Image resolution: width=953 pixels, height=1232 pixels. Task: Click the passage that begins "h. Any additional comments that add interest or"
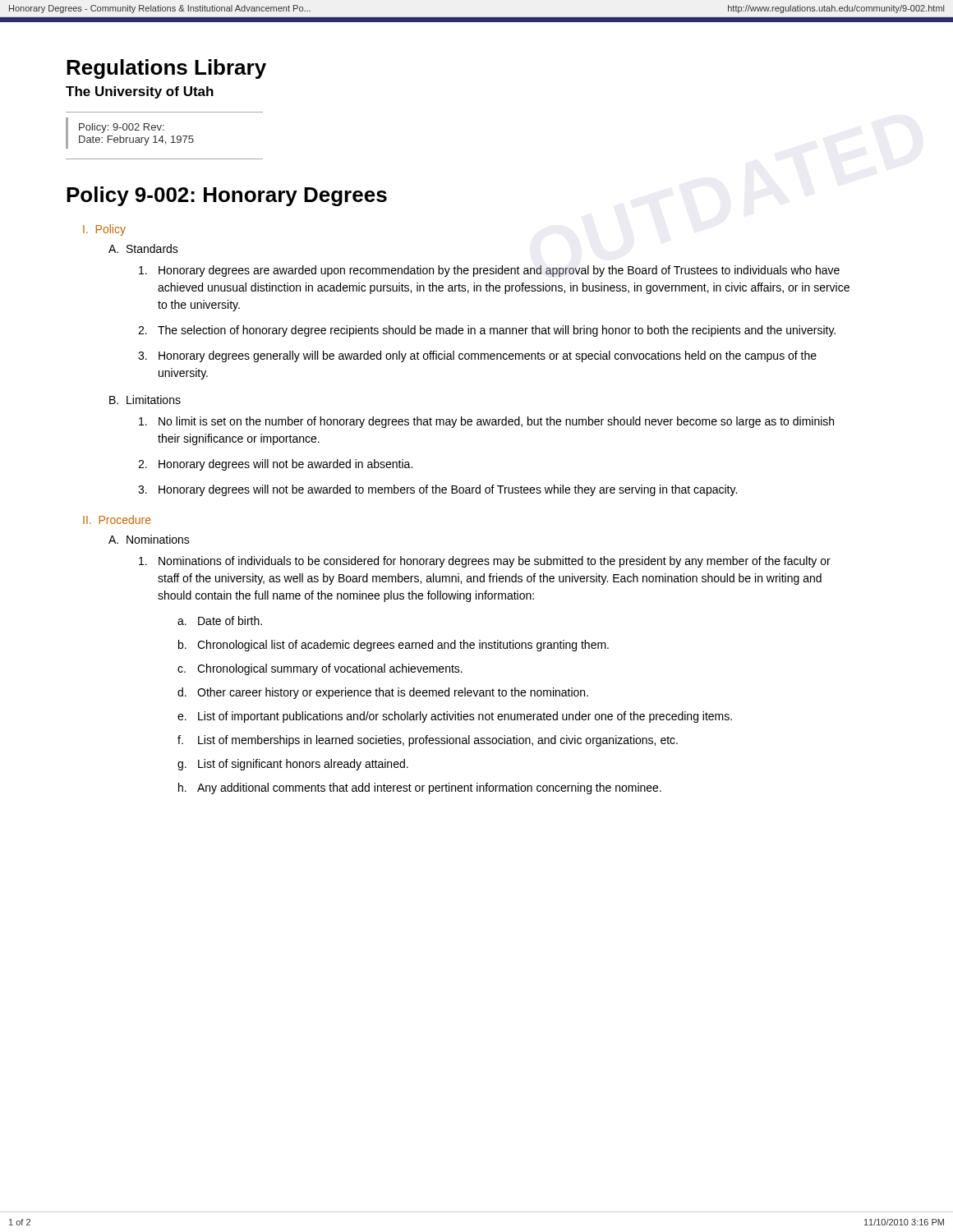click(420, 788)
